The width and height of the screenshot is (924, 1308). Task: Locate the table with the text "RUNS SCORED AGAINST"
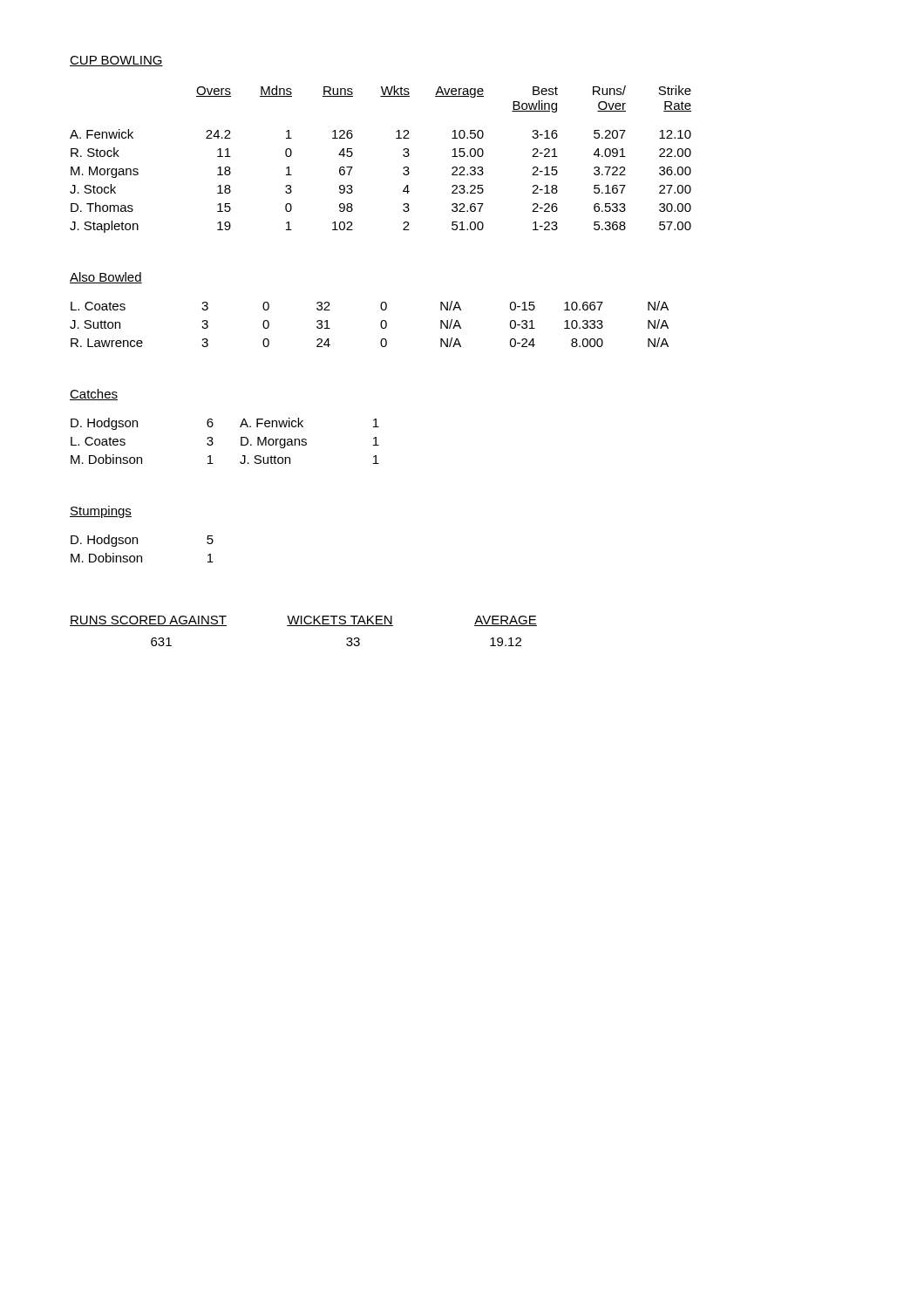click(462, 630)
